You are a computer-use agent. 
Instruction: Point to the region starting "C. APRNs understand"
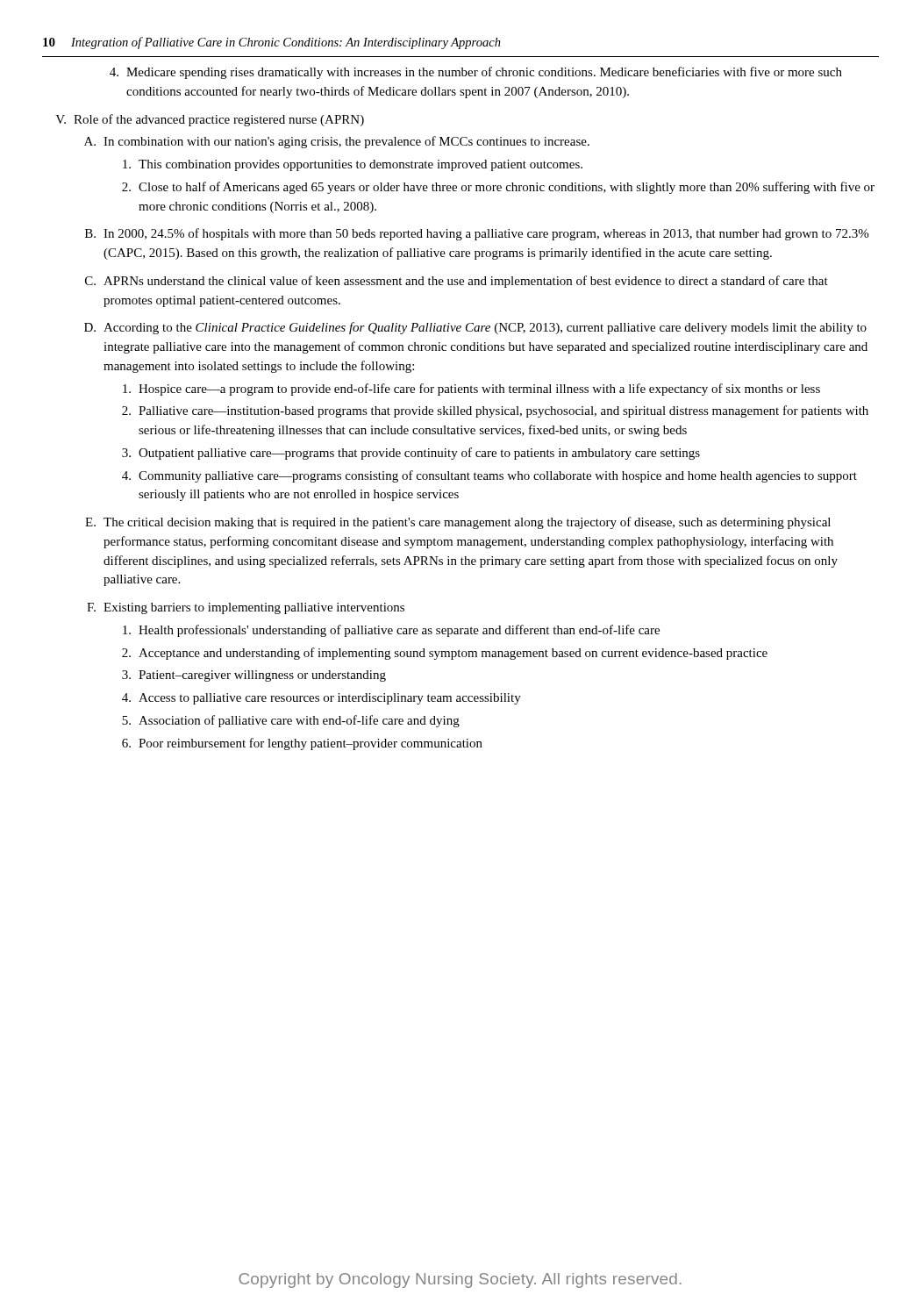(478, 291)
